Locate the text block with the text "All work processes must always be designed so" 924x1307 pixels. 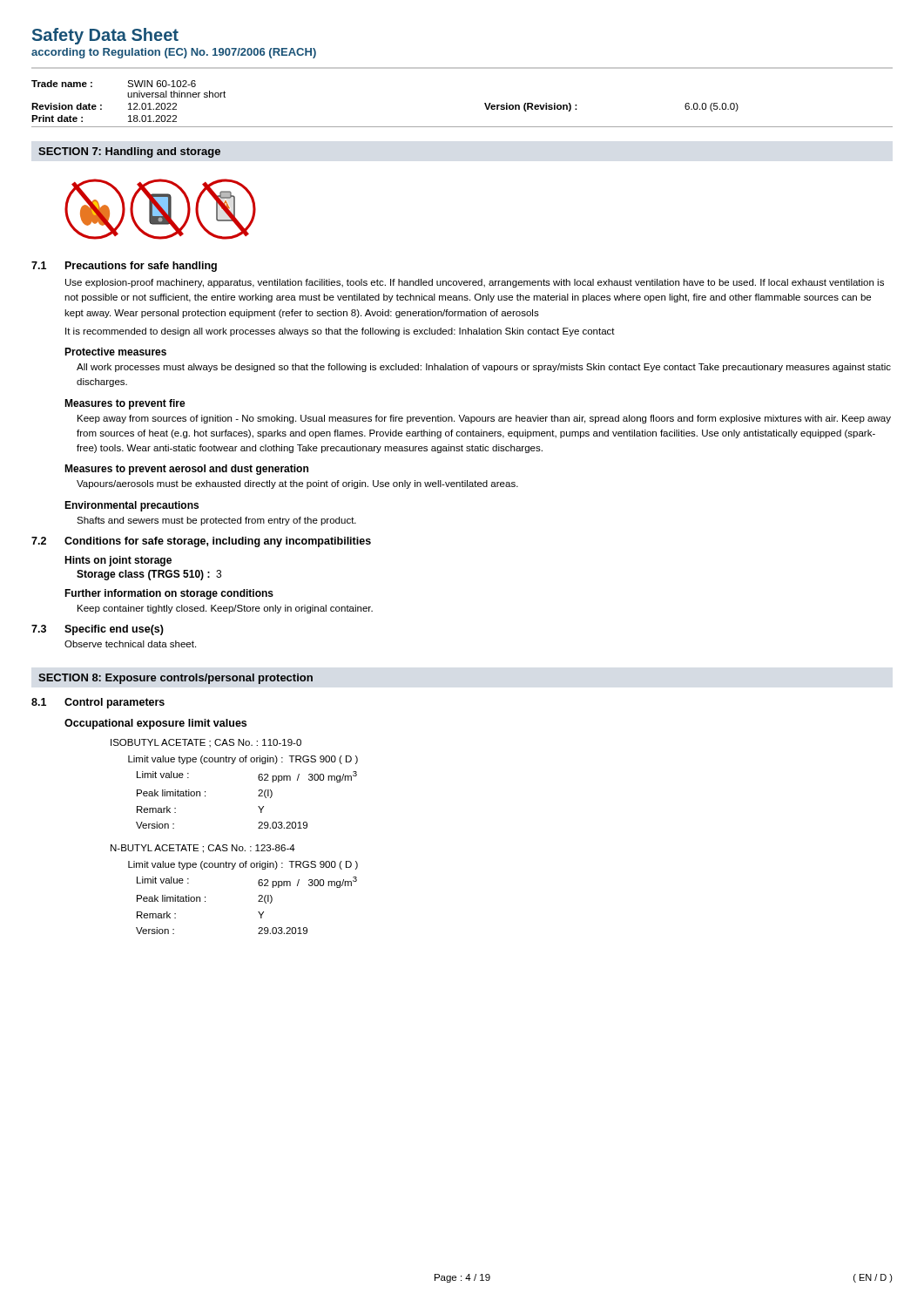click(x=484, y=374)
